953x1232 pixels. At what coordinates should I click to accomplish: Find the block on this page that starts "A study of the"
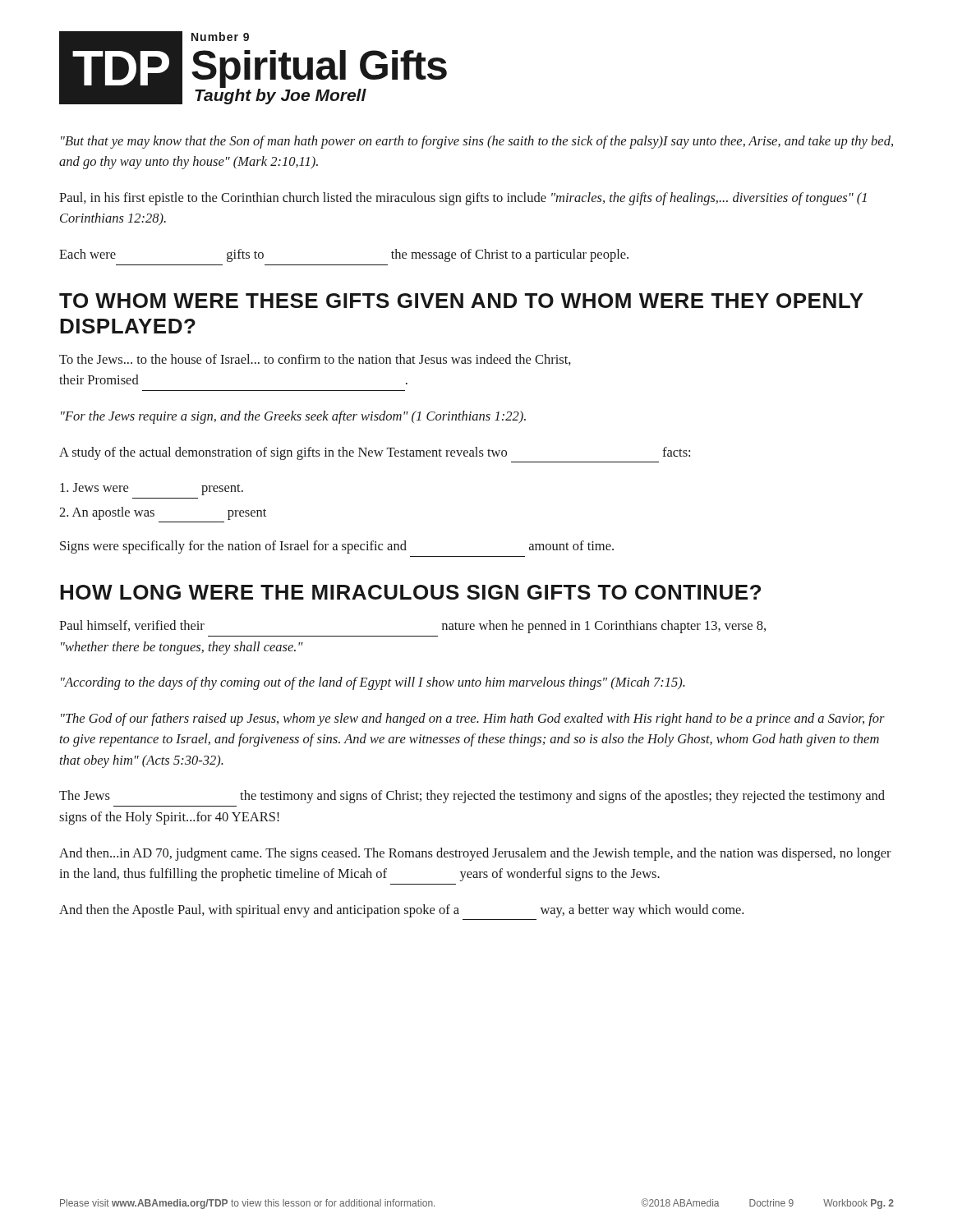tap(375, 453)
